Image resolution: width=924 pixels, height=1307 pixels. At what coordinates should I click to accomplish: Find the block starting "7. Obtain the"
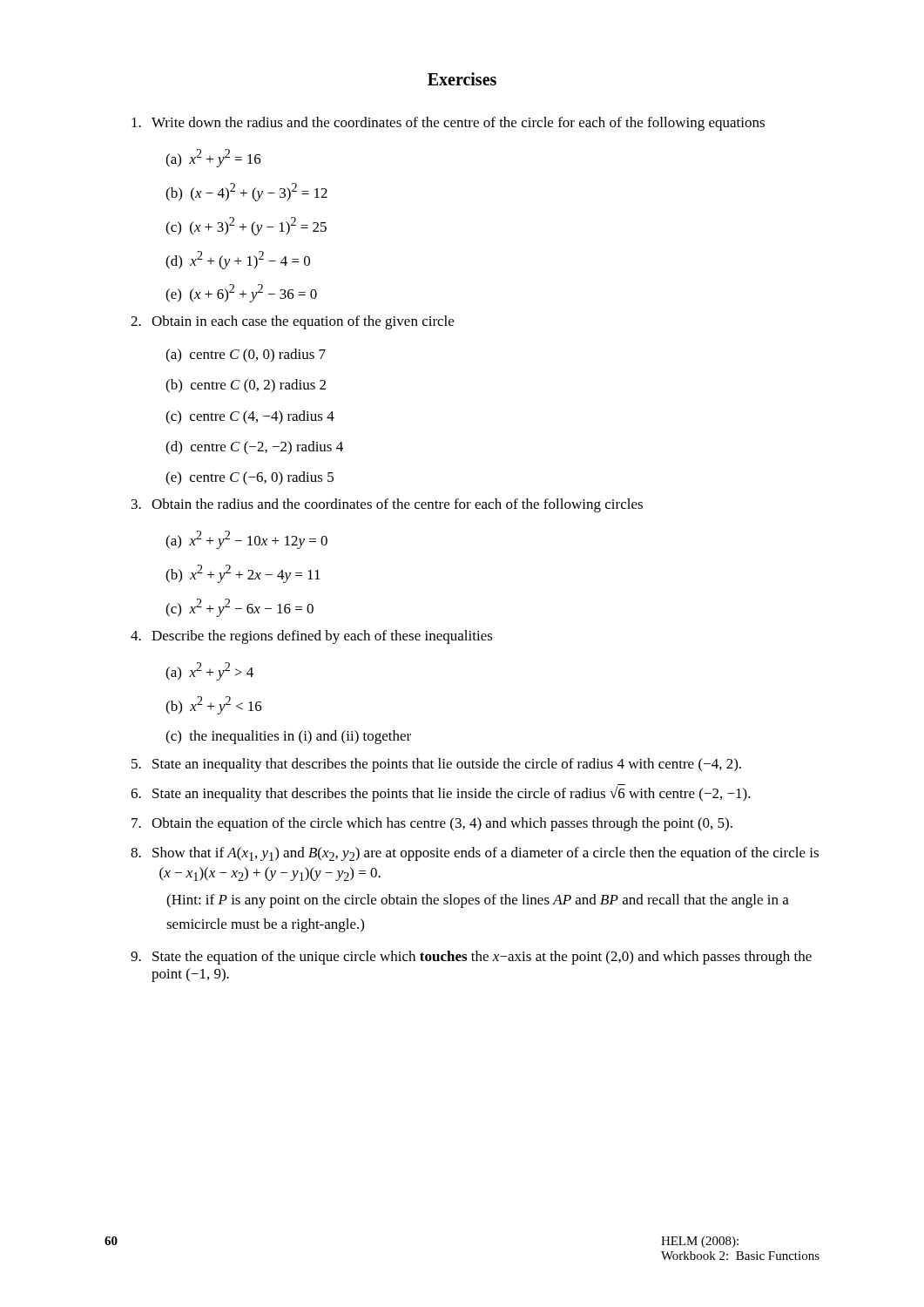[x=432, y=823]
